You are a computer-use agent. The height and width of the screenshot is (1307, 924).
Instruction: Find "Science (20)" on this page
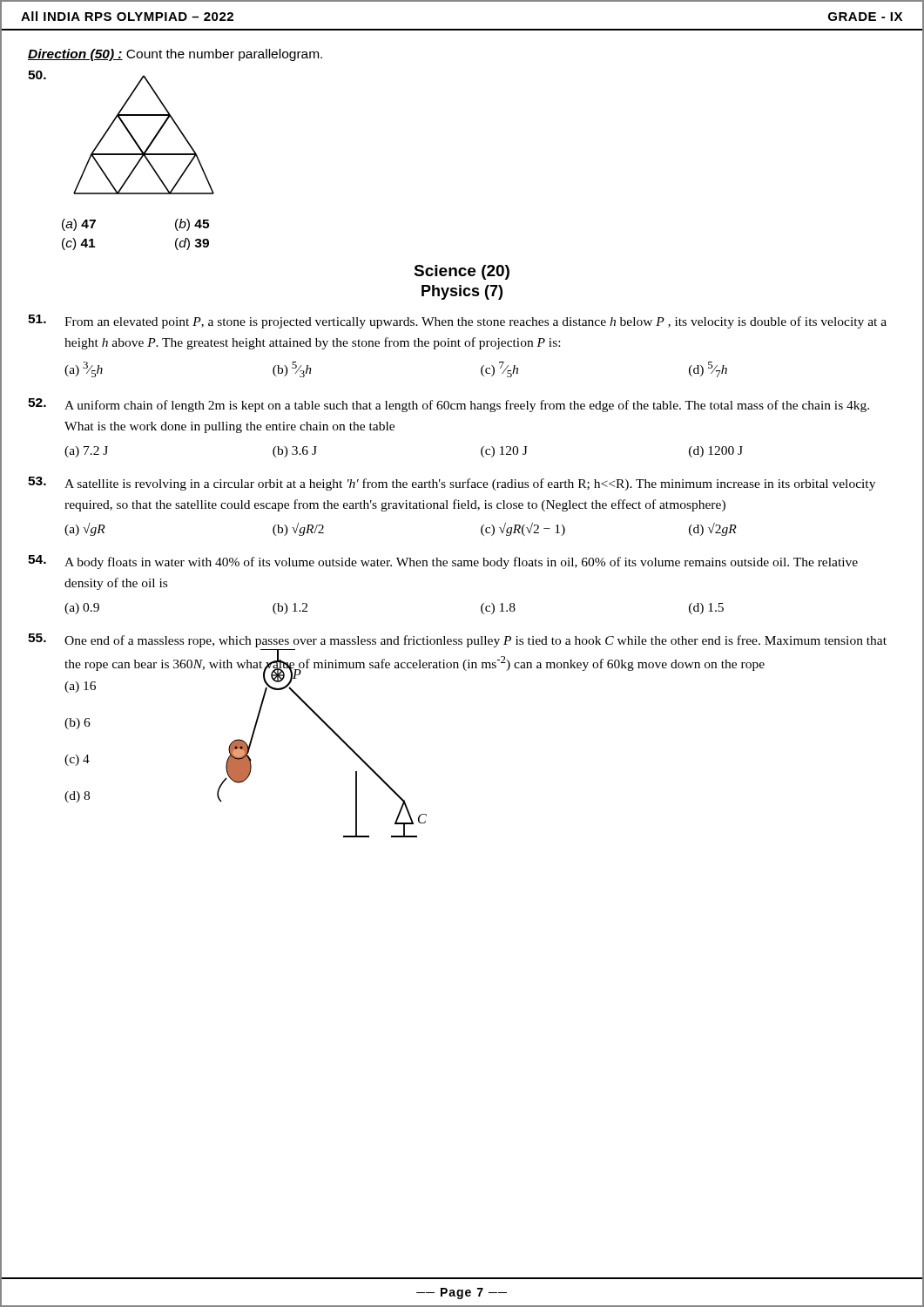click(462, 271)
